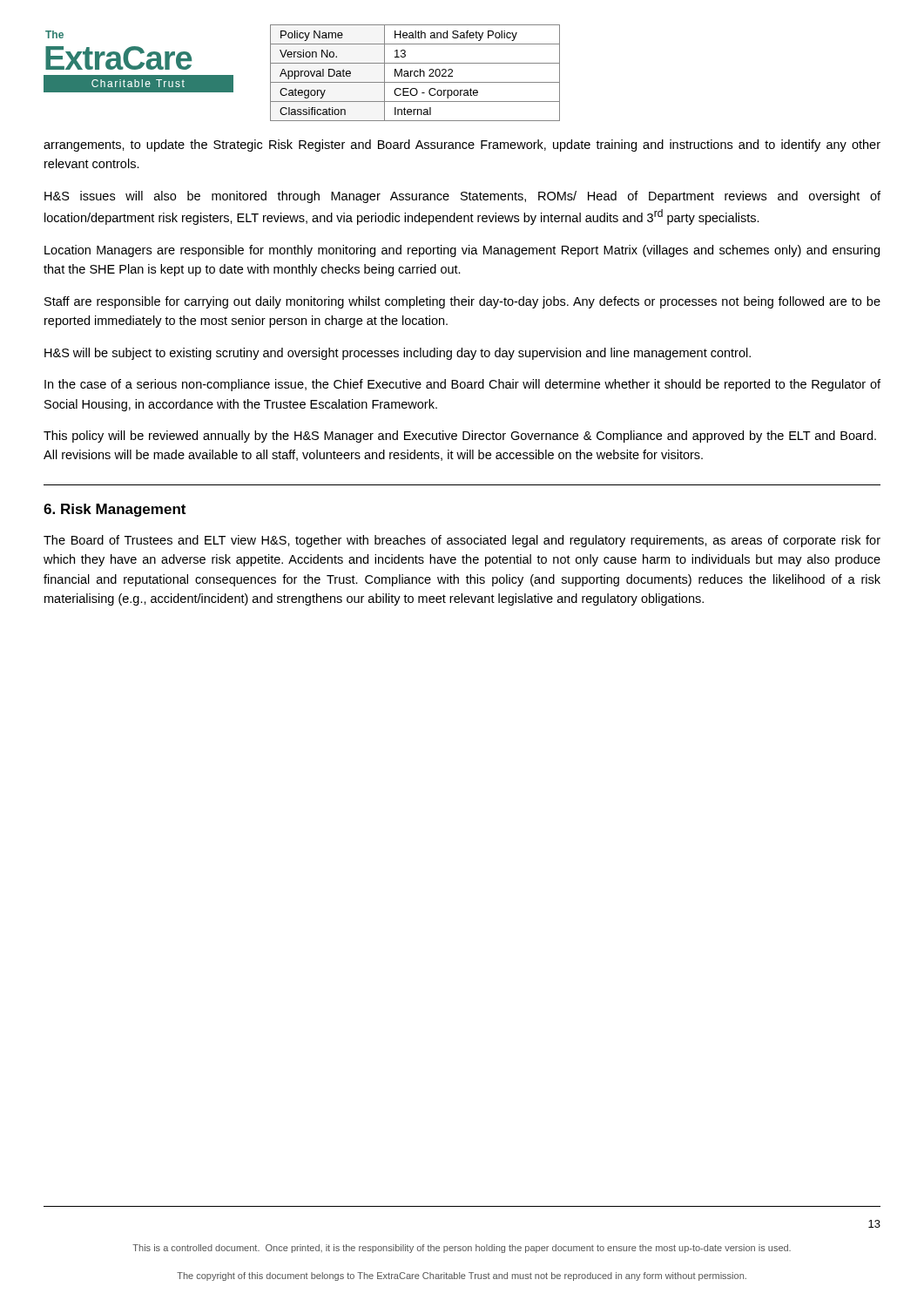This screenshot has width=924, height=1307.
Task: Find a table
Action: pyautogui.click(x=415, y=73)
